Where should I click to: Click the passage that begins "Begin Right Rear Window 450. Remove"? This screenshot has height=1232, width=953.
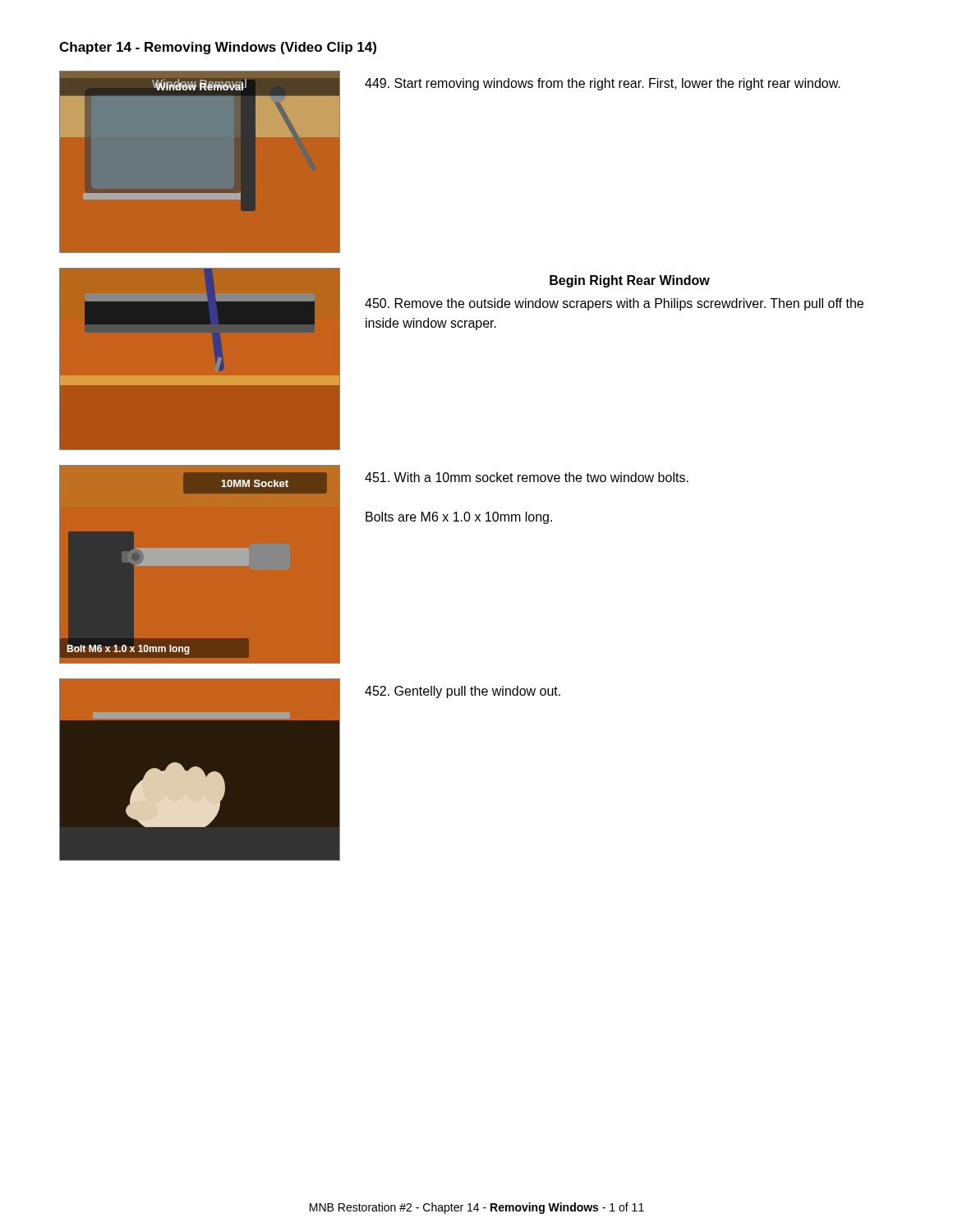(x=629, y=302)
